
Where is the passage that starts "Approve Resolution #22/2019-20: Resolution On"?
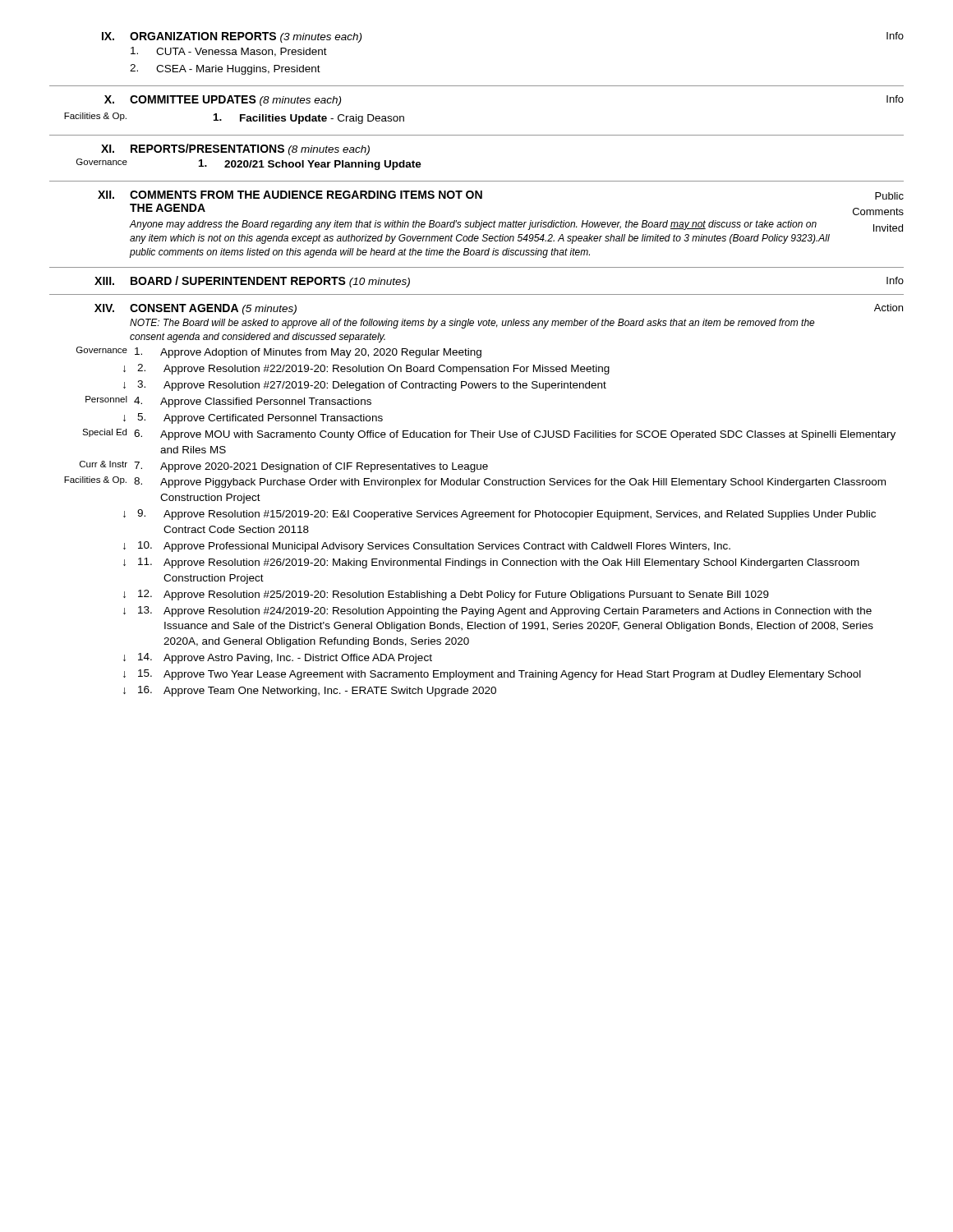click(387, 368)
